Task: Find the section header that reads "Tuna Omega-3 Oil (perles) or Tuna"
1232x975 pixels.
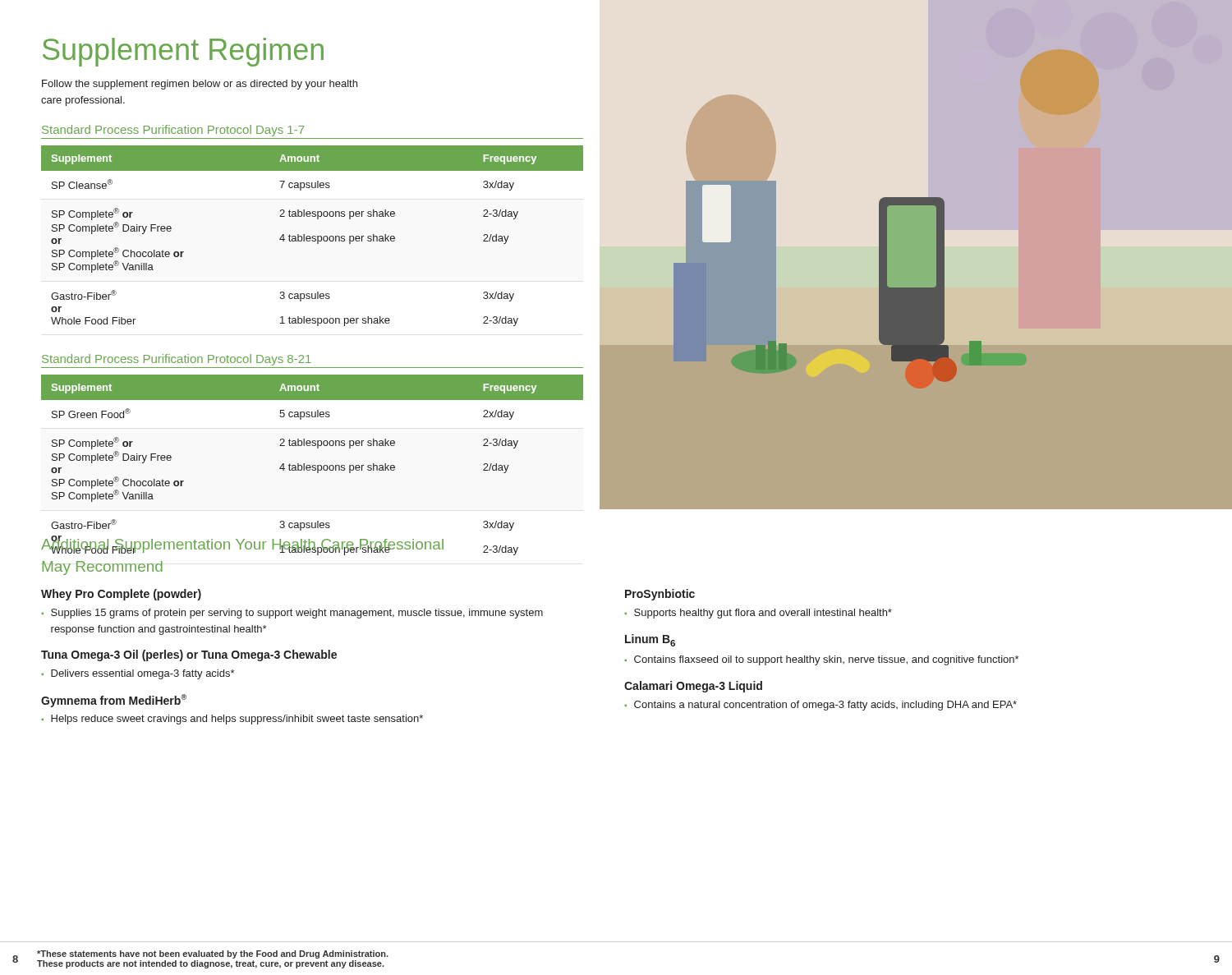Action: click(x=312, y=655)
